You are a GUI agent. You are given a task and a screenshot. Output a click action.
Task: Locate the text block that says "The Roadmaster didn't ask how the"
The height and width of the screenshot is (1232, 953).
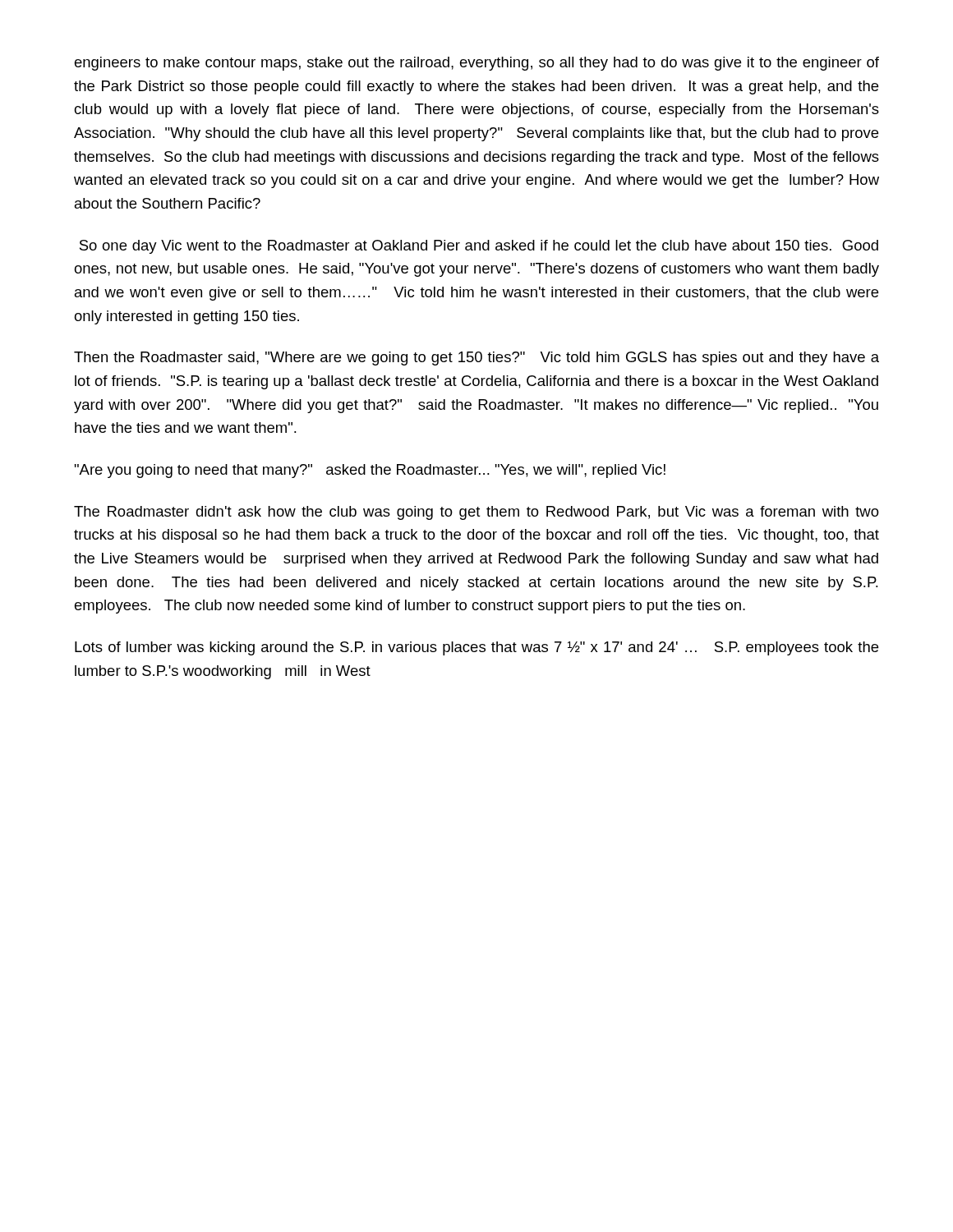476,558
